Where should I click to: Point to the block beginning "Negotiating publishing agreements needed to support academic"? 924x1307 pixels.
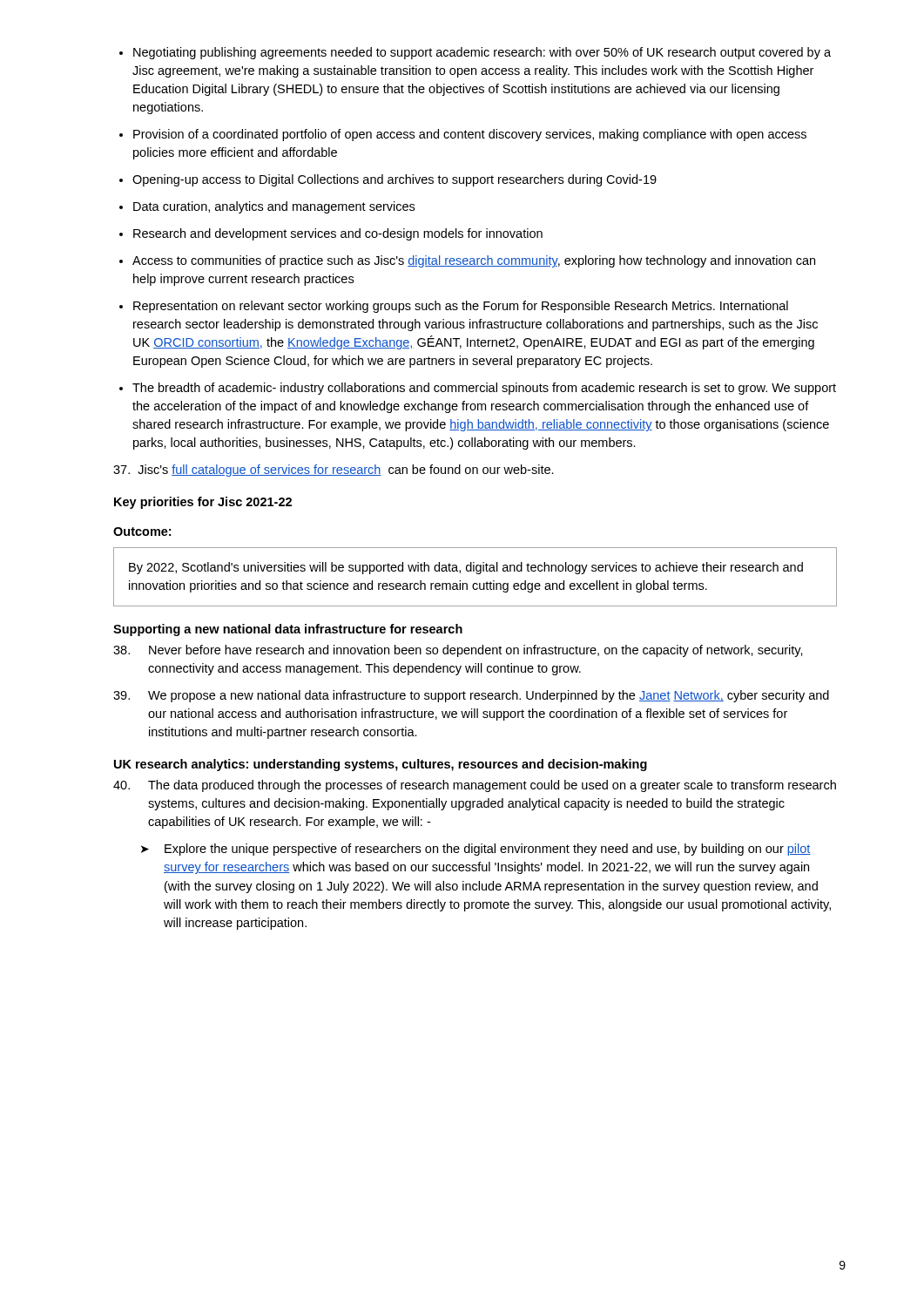pyautogui.click(x=485, y=80)
